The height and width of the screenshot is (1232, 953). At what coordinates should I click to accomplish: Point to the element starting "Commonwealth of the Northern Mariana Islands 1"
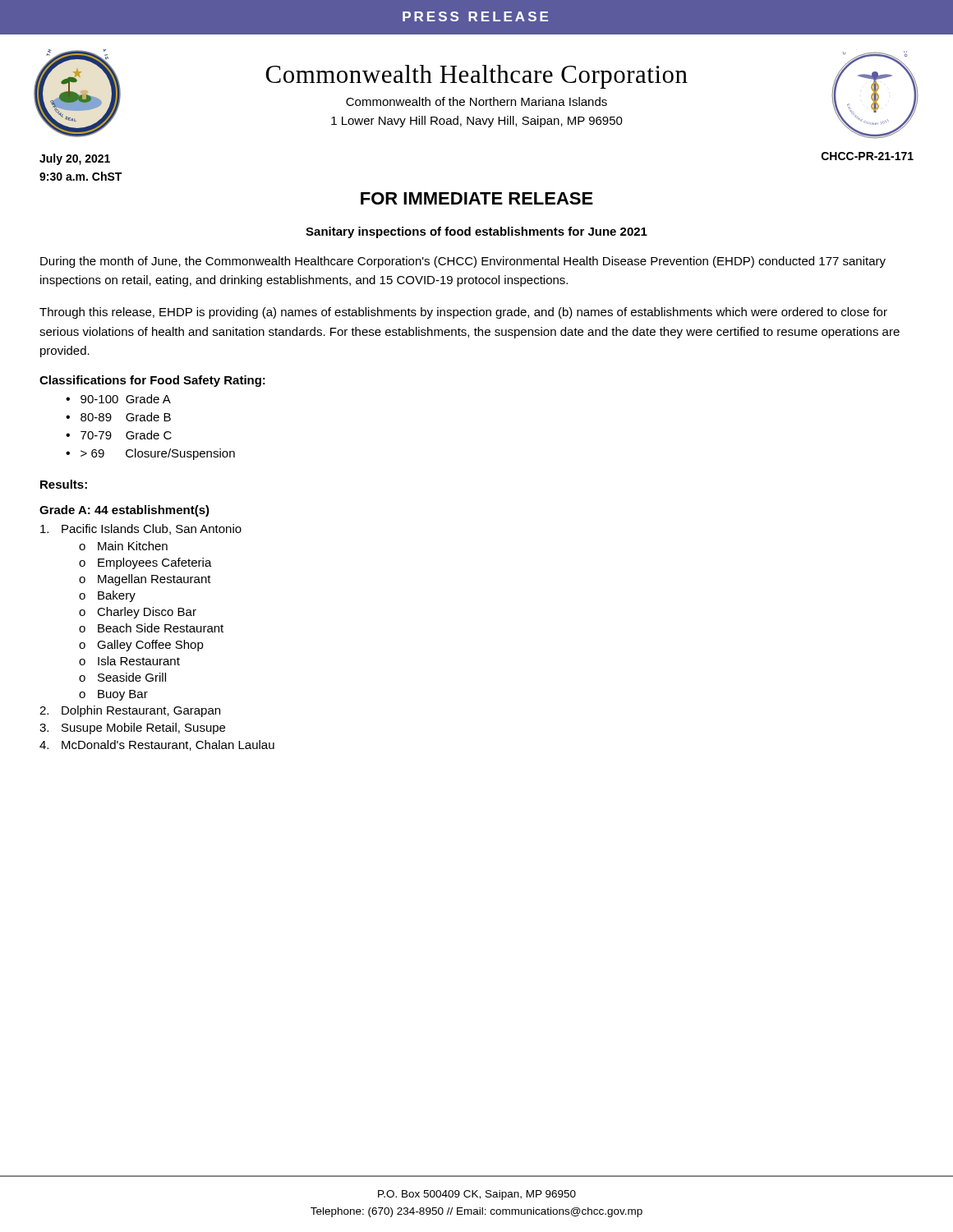(476, 111)
